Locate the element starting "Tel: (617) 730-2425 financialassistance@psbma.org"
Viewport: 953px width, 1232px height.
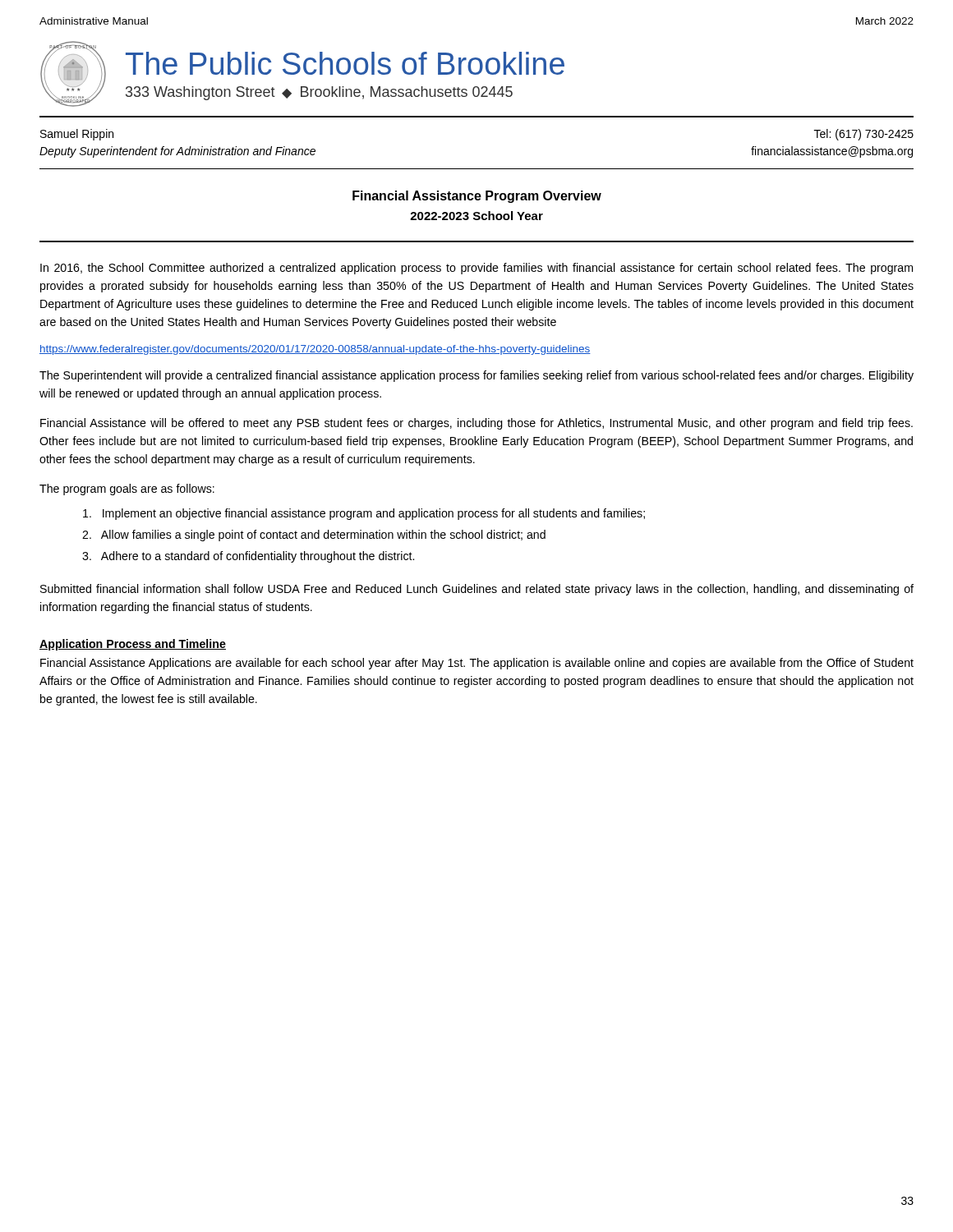[832, 143]
